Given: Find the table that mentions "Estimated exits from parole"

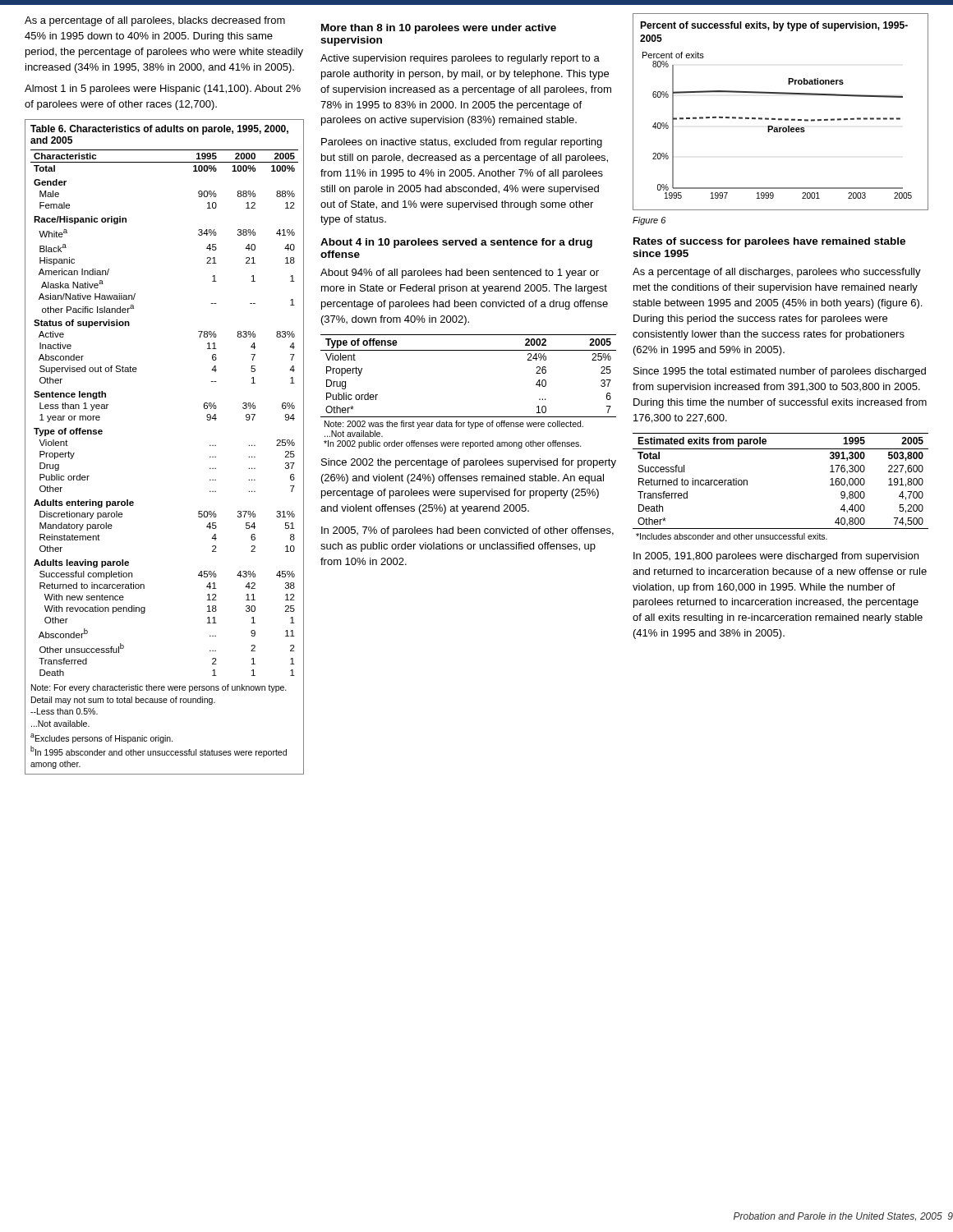Looking at the screenshot, I should coord(780,488).
